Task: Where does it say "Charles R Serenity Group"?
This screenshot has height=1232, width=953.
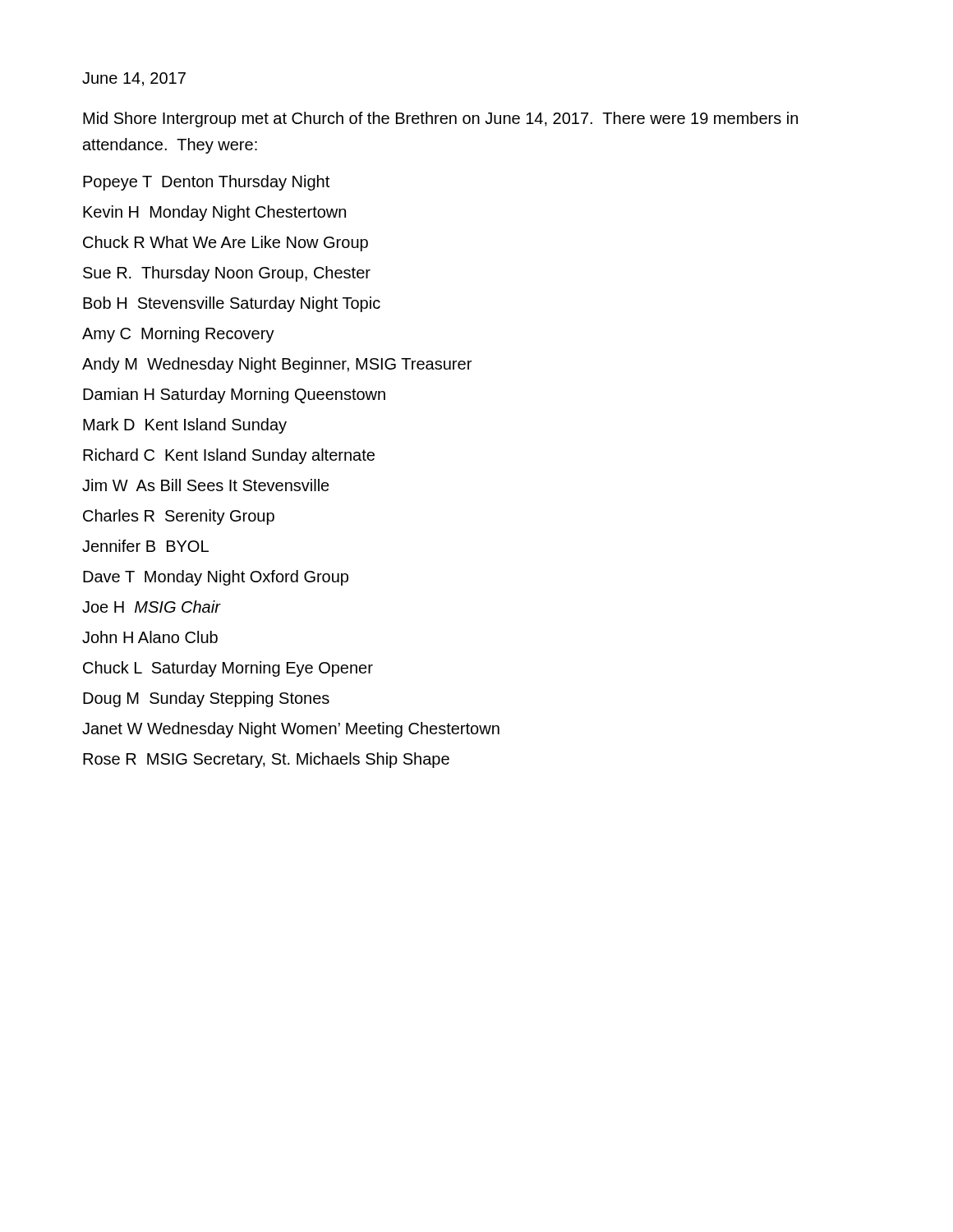Action: click(178, 516)
